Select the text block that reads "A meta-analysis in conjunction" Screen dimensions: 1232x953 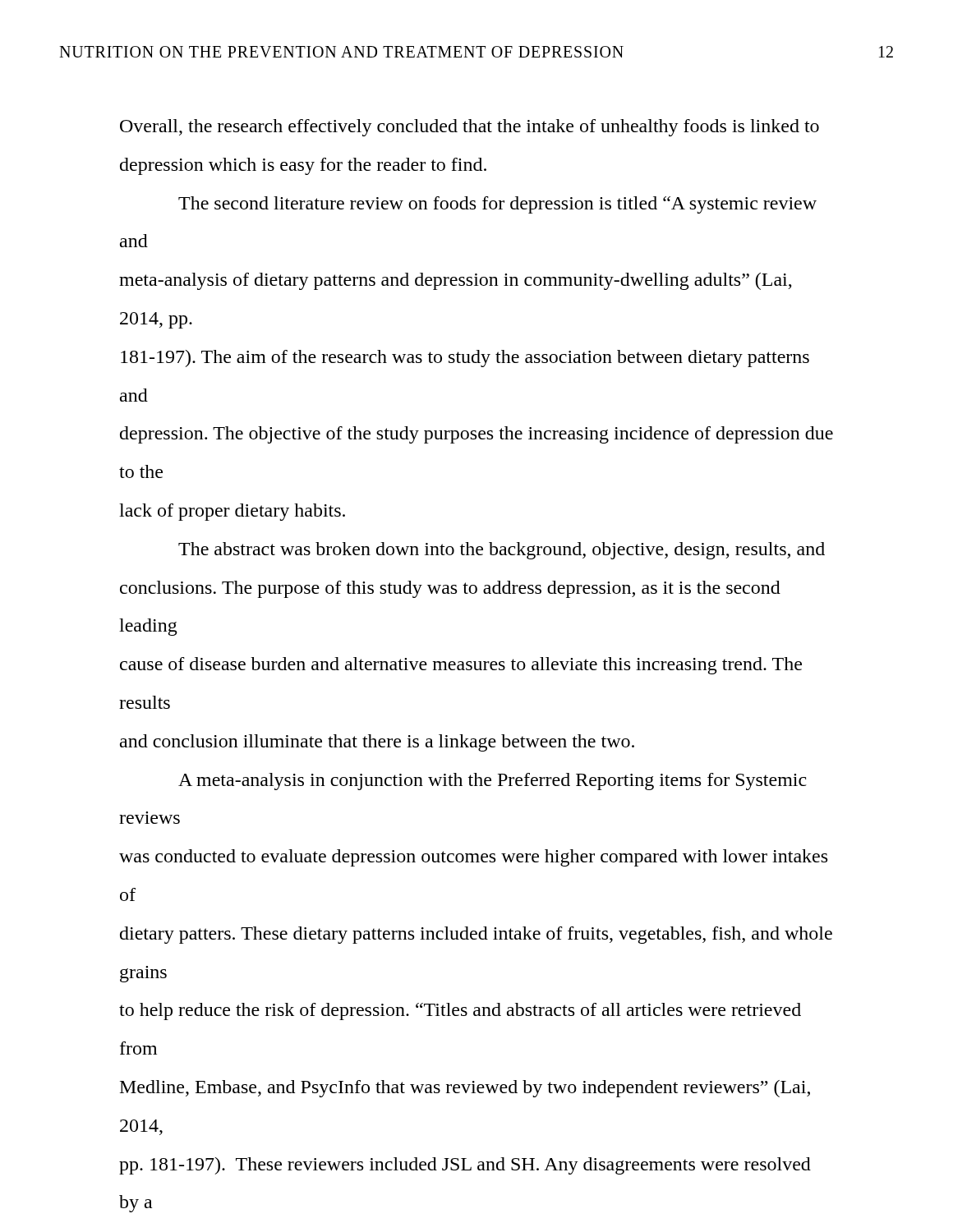(x=476, y=1000)
